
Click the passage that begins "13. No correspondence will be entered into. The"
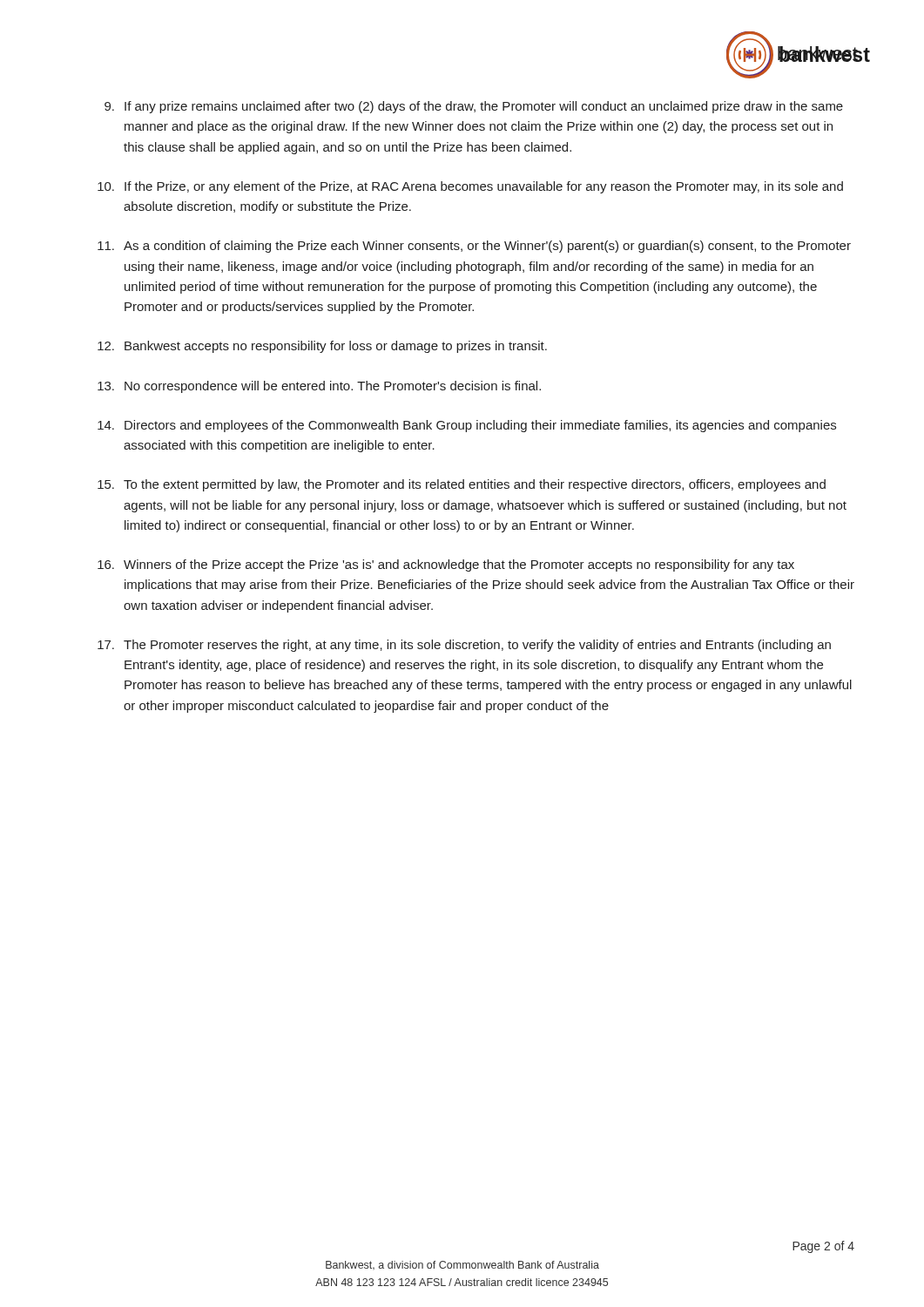click(462, 385)
